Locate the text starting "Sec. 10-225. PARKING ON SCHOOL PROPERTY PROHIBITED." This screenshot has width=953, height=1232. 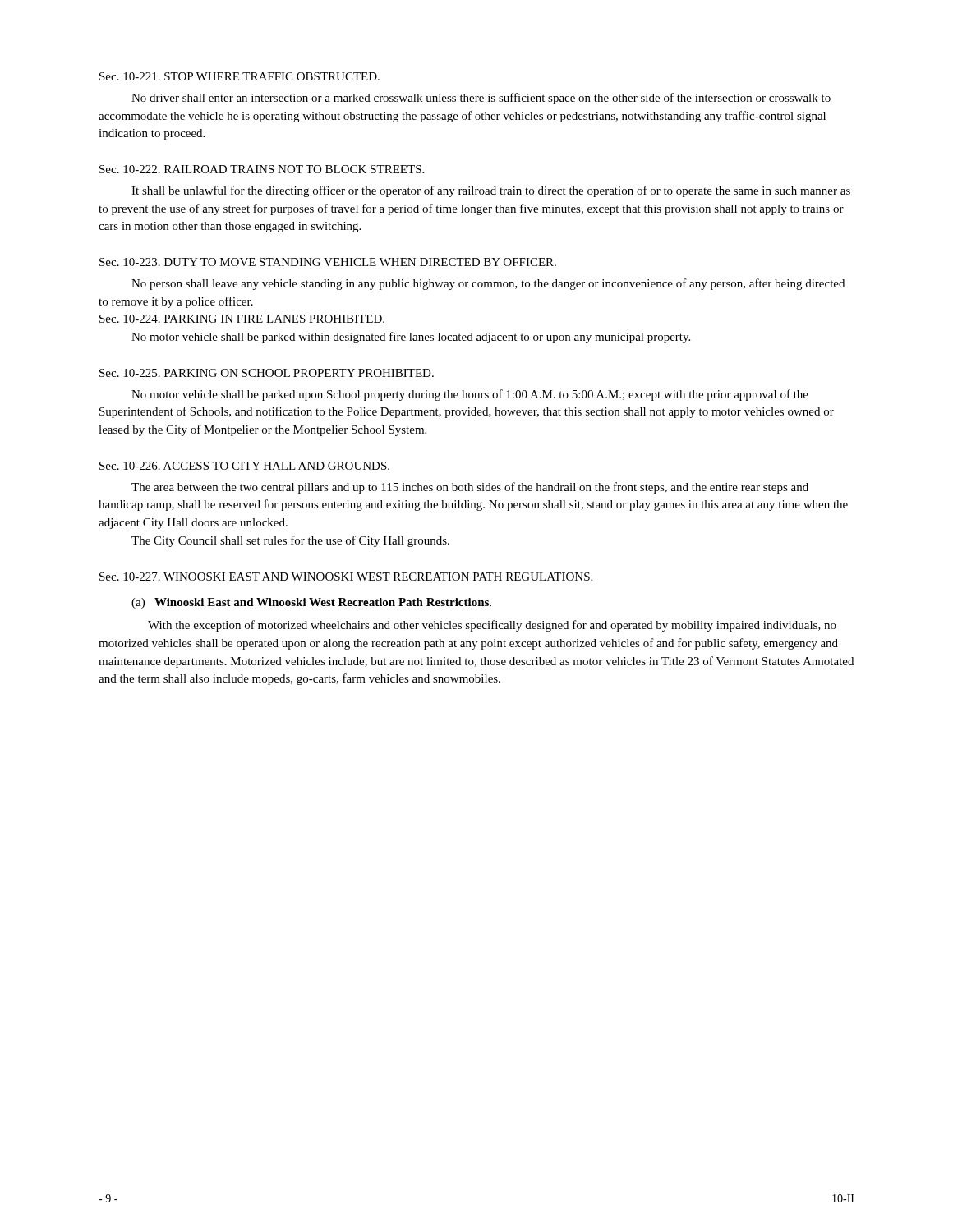[x=266, y=373]
